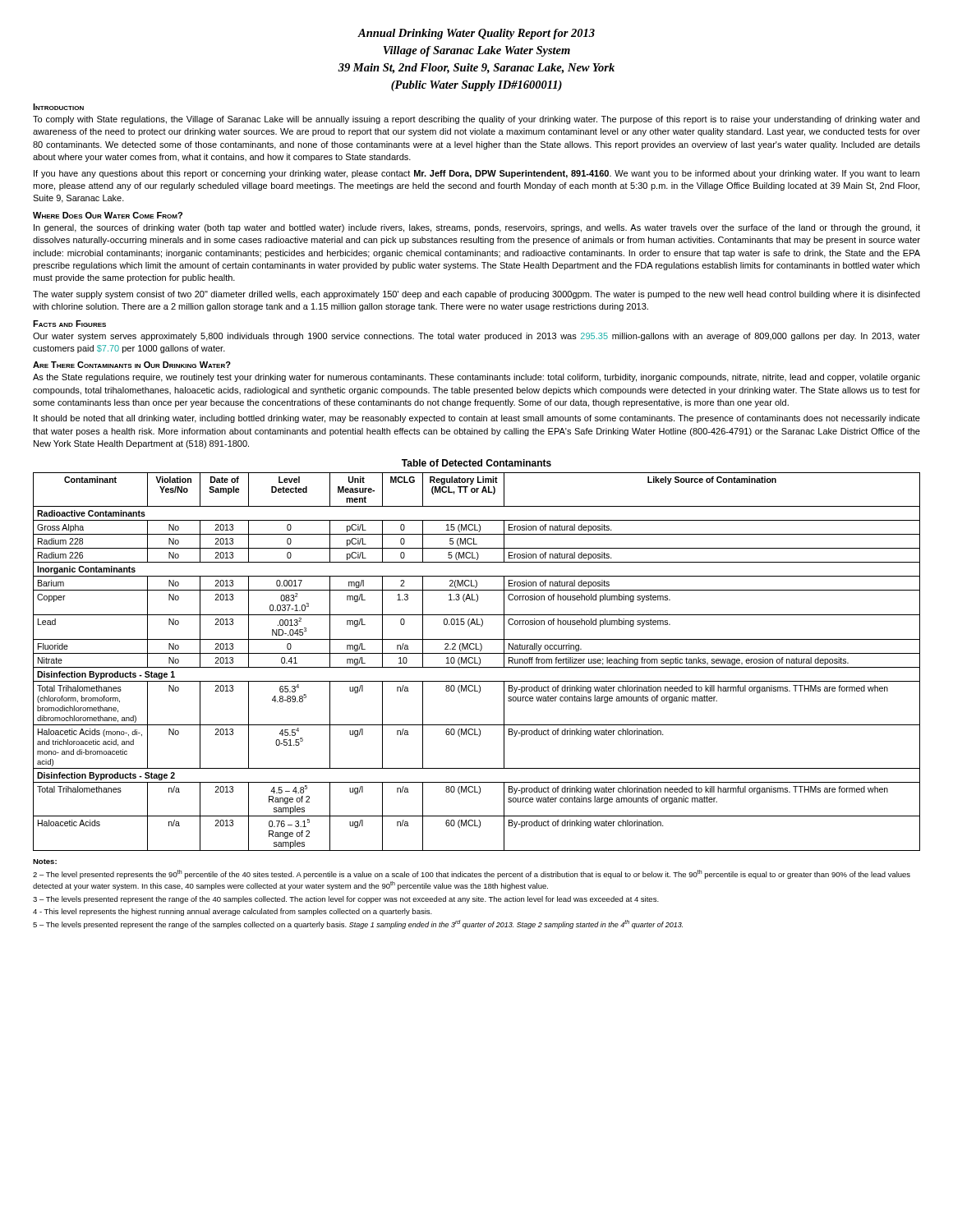
Task: Locate the region starting "Notes: 2 – The level"
Action: [x=476, y=893]
